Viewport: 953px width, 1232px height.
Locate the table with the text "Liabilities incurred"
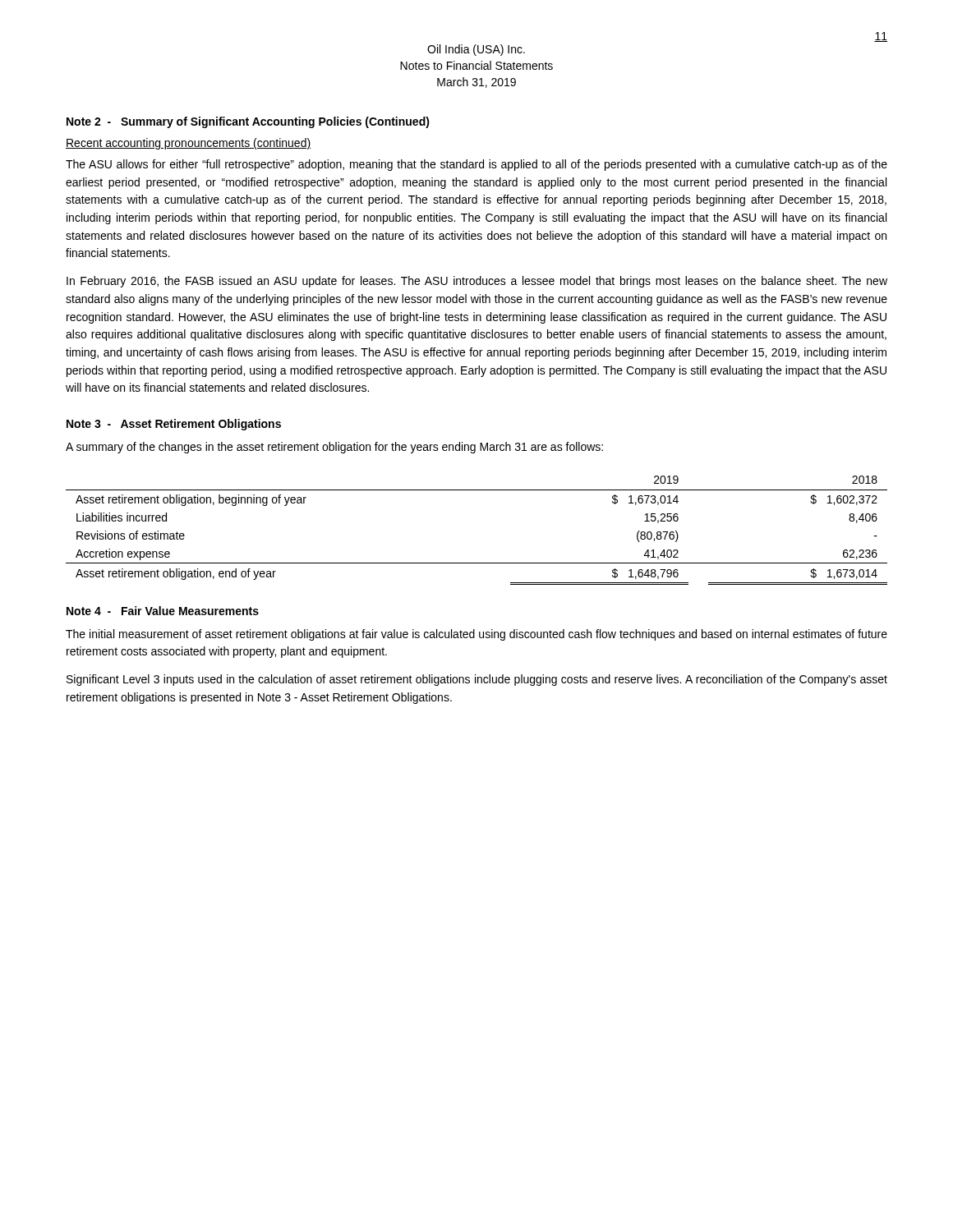pyautogui.click(x=476, y=528)
